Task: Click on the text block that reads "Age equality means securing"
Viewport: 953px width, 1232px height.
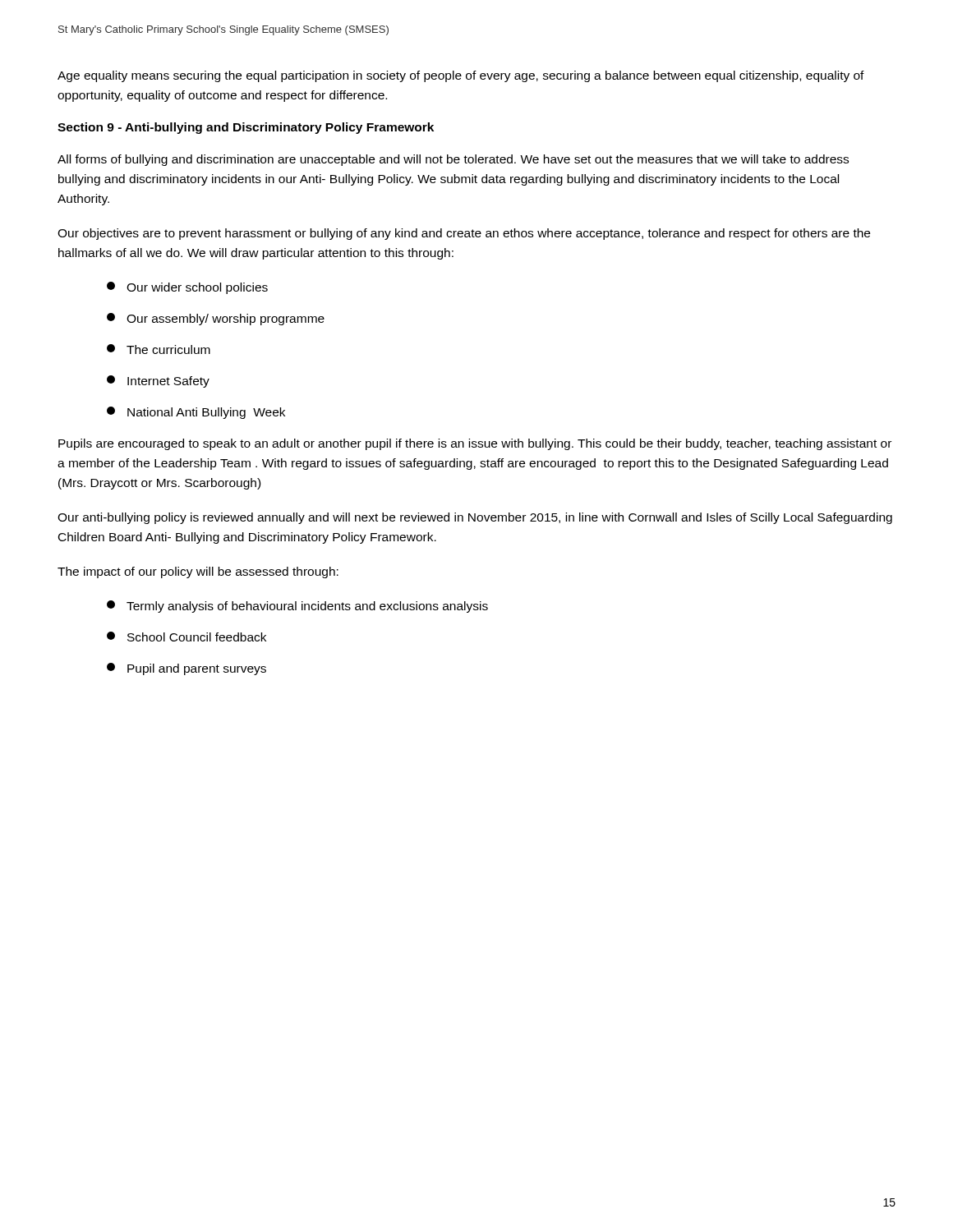Action: point(461,85)
